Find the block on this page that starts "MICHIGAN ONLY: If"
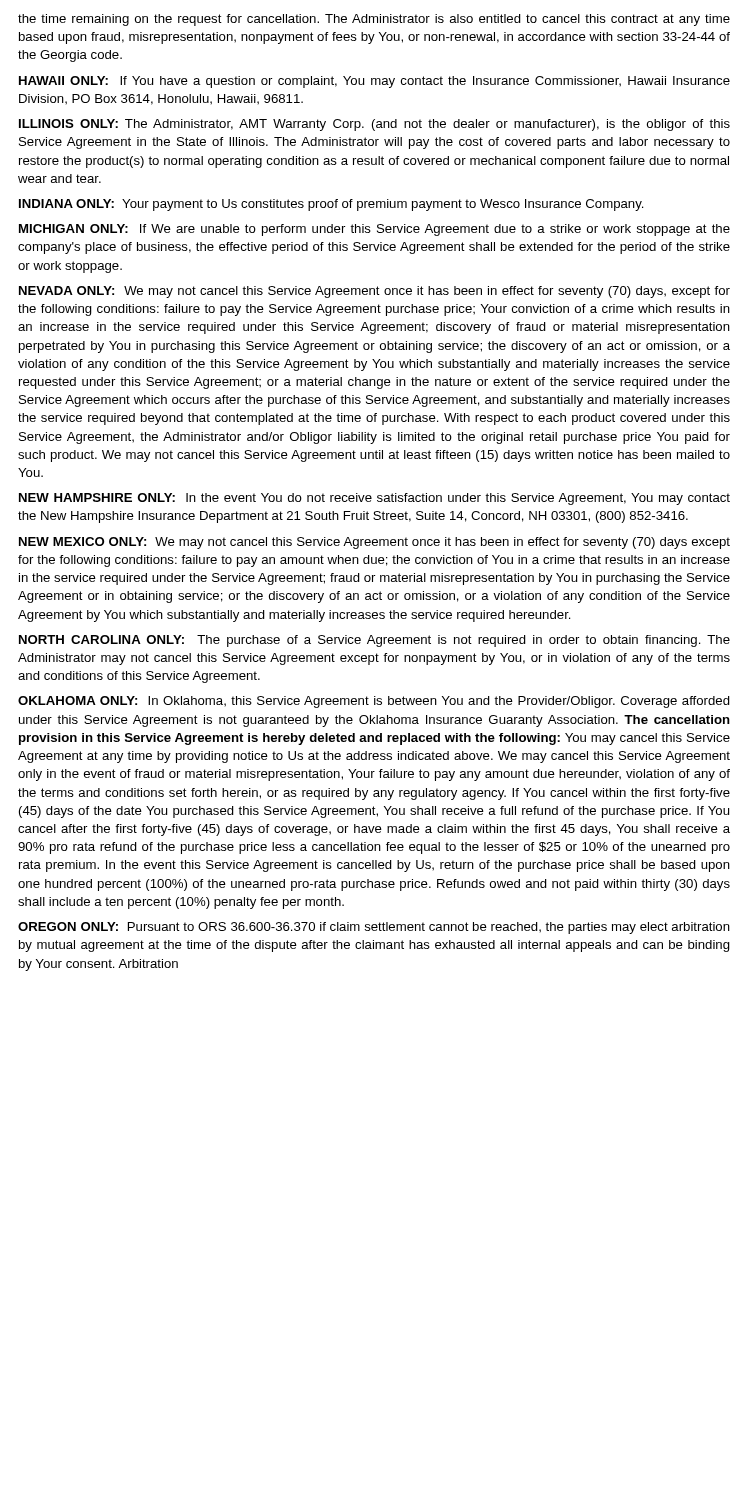Screen dimensions: 1500x748 374,247
